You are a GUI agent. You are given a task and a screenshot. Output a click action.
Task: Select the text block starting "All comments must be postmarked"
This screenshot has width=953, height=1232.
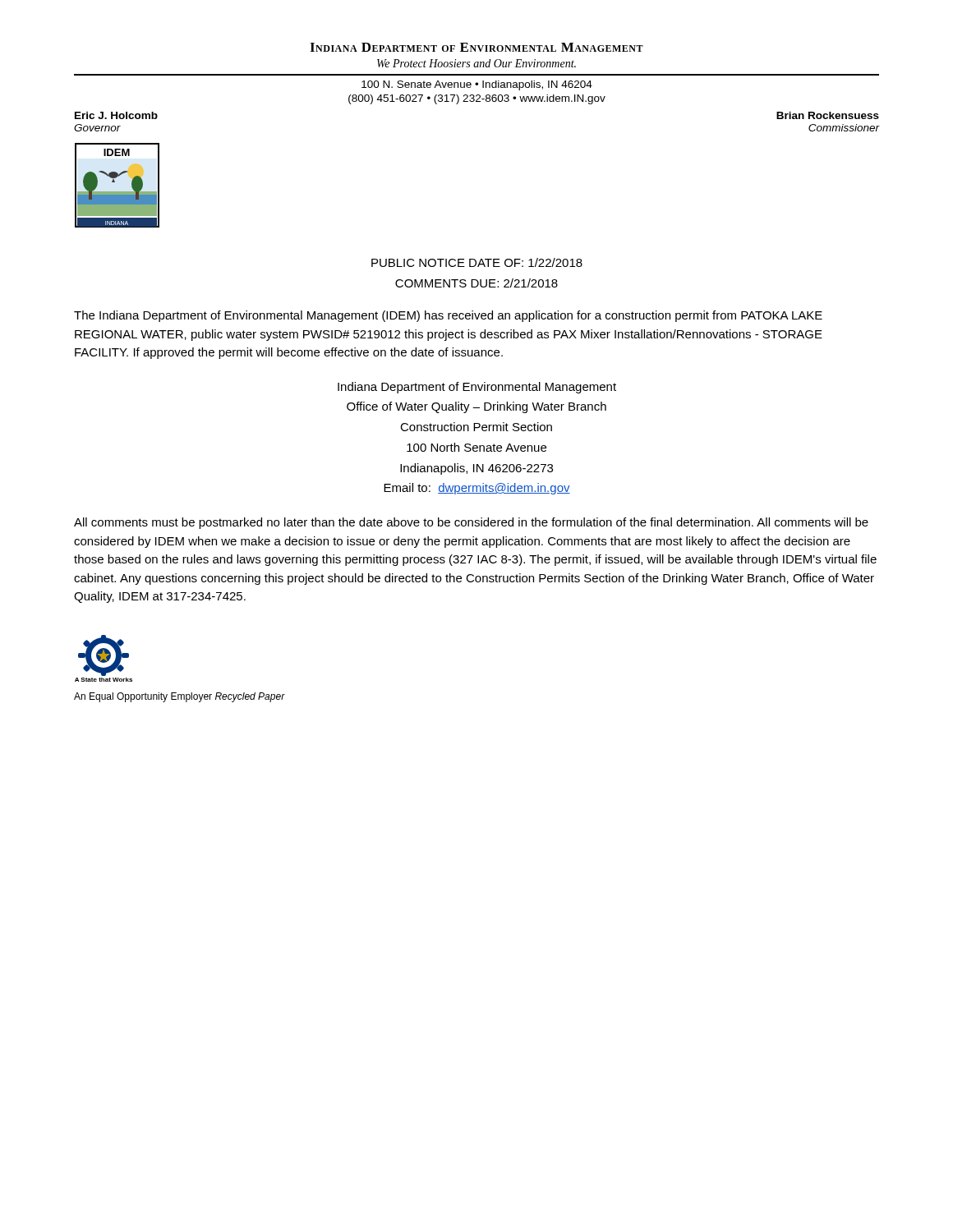[x=475, y=559]
